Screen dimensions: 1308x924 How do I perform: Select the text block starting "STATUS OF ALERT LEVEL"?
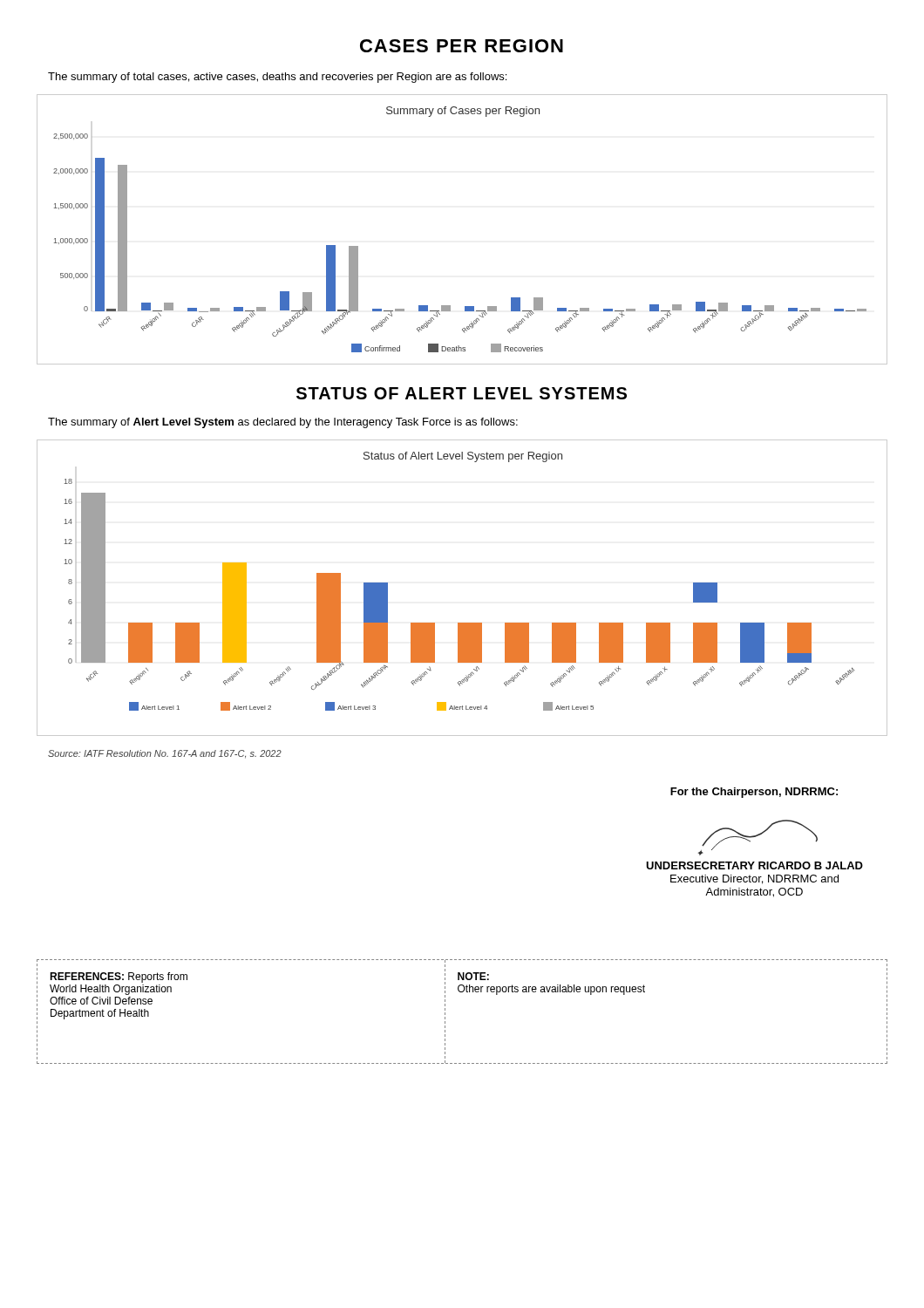[462, 393]
